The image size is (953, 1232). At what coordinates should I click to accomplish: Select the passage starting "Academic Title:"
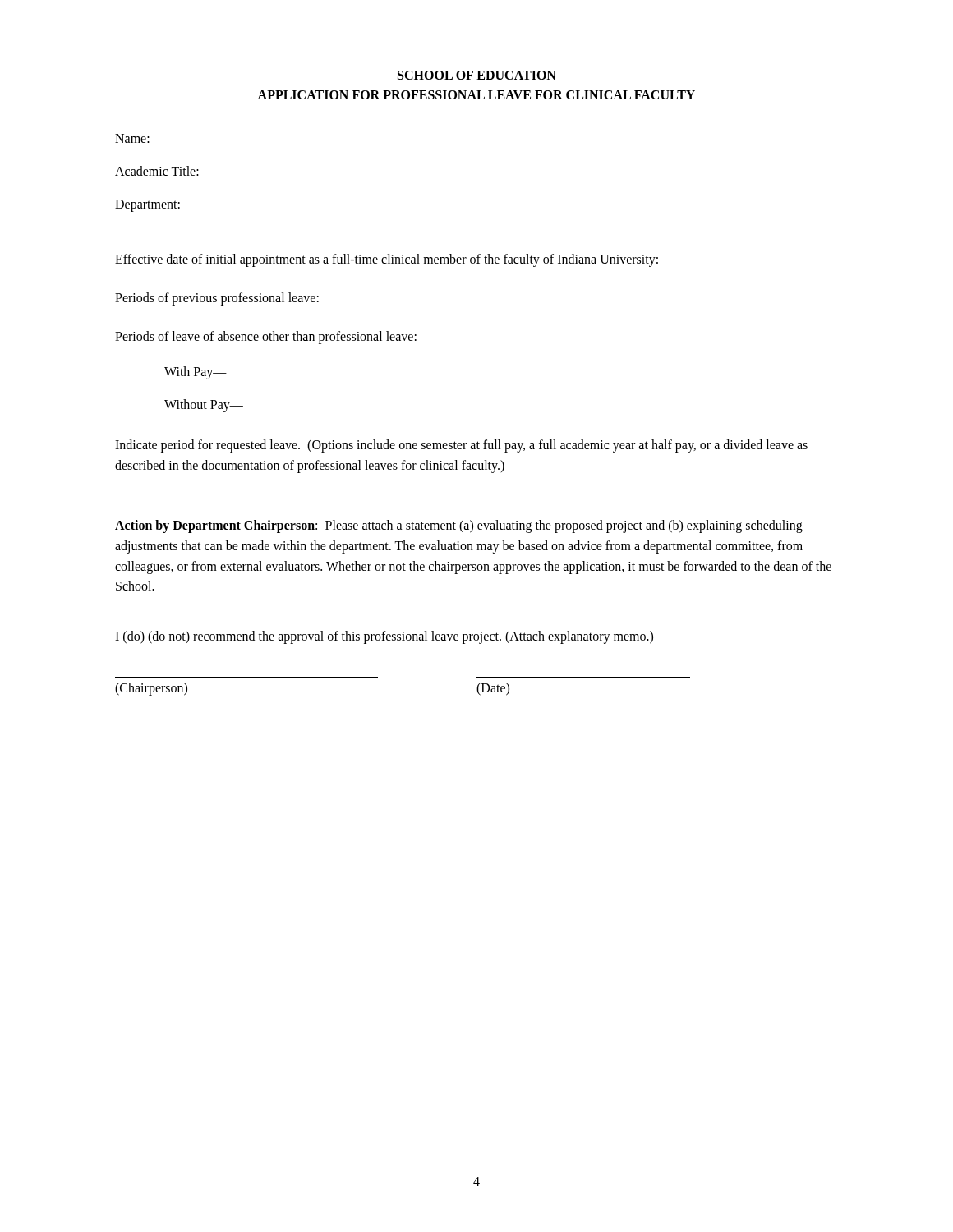(x=157, y=171)
